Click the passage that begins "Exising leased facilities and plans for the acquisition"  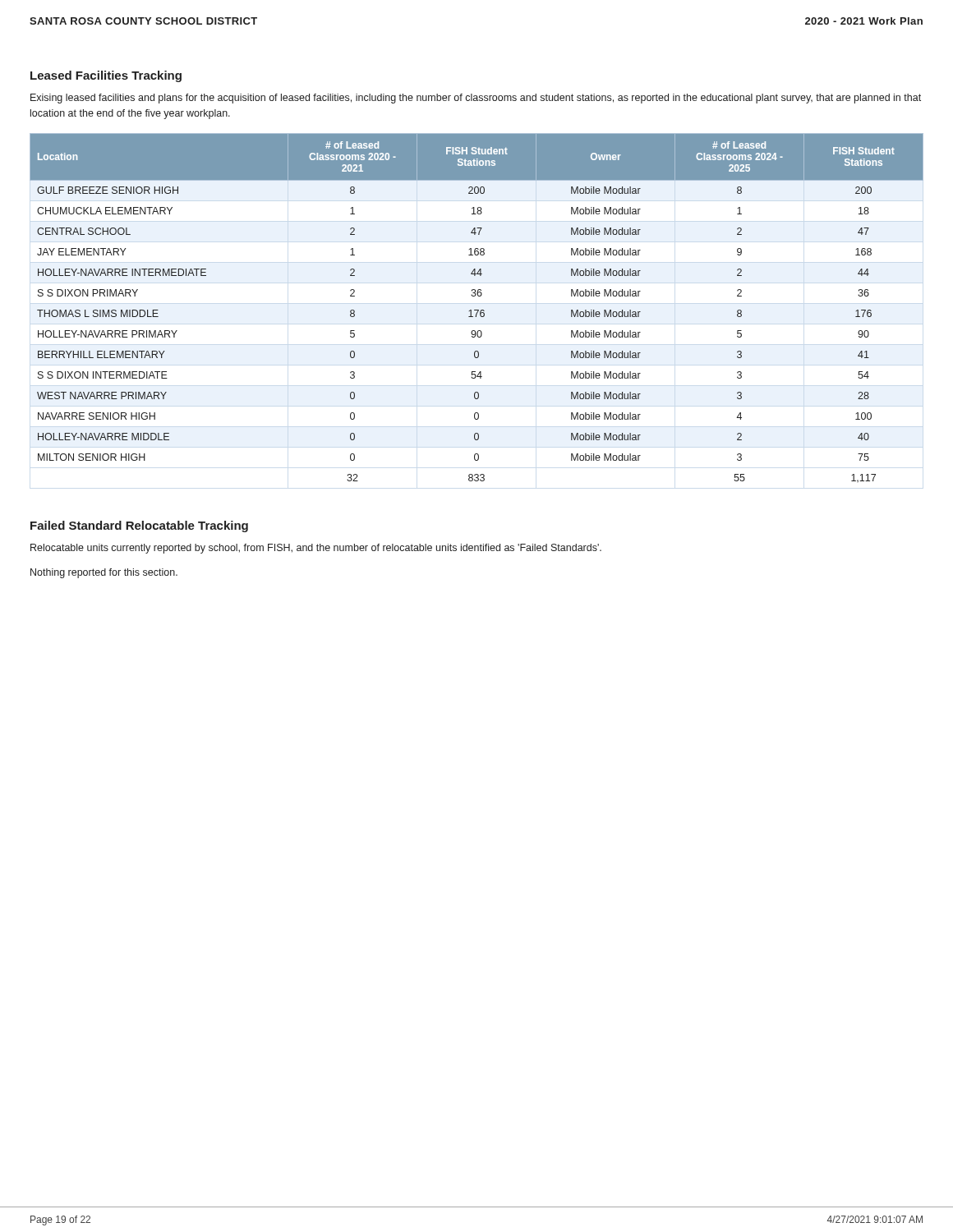475,105
